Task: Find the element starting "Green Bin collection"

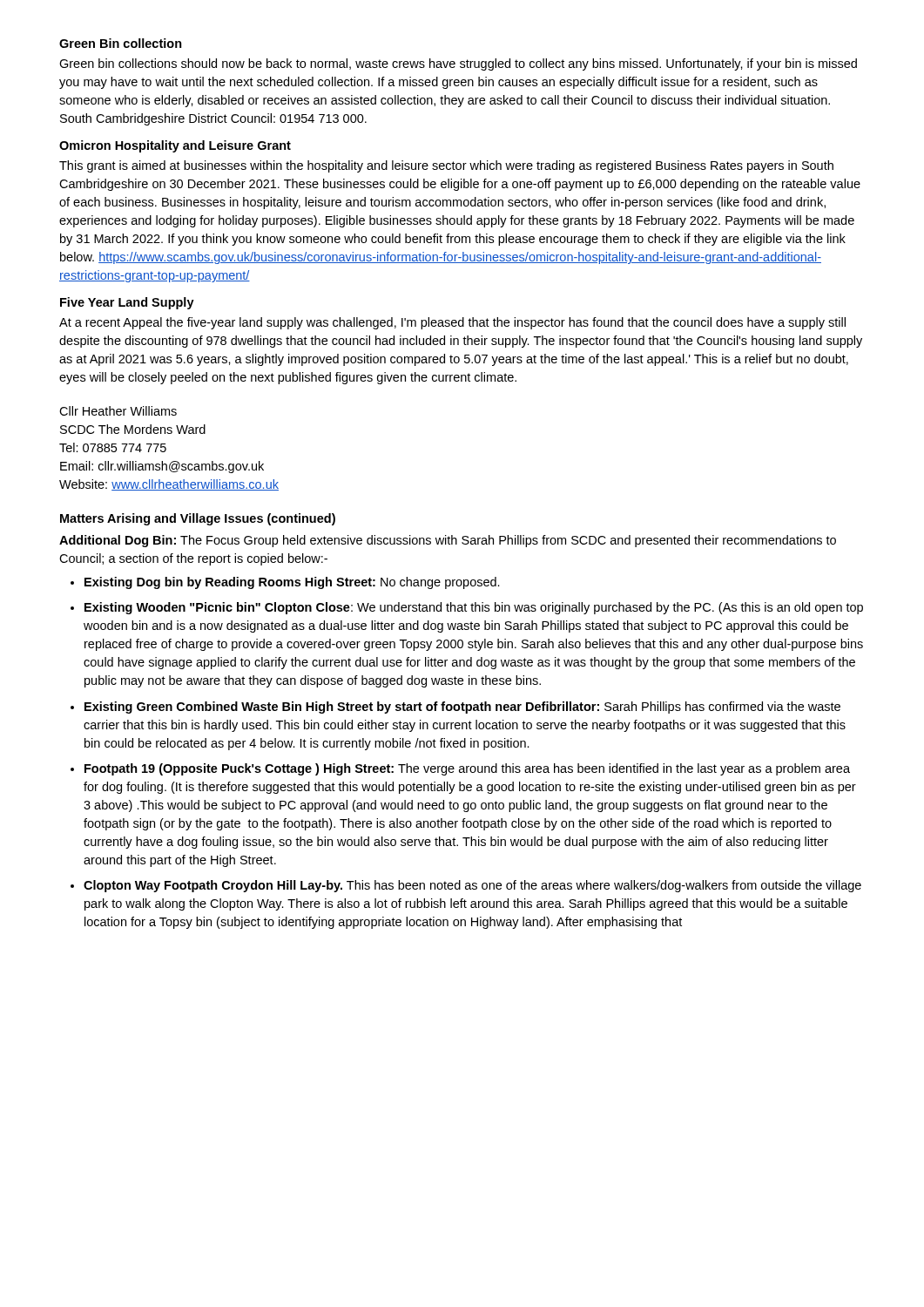Action: pos(121,44)
